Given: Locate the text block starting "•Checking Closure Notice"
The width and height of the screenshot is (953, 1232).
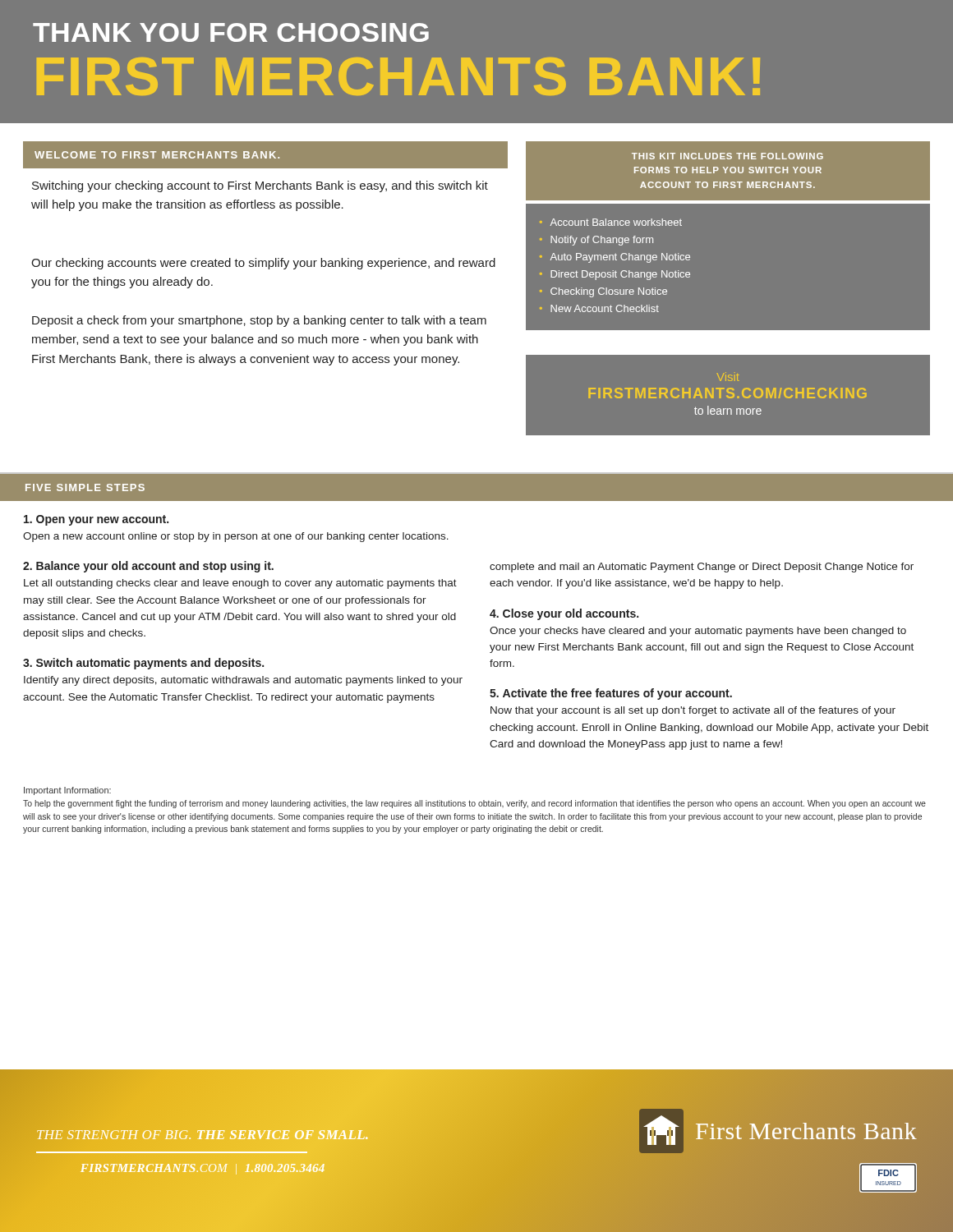Looking at the screenshot, I should (603, 291).
